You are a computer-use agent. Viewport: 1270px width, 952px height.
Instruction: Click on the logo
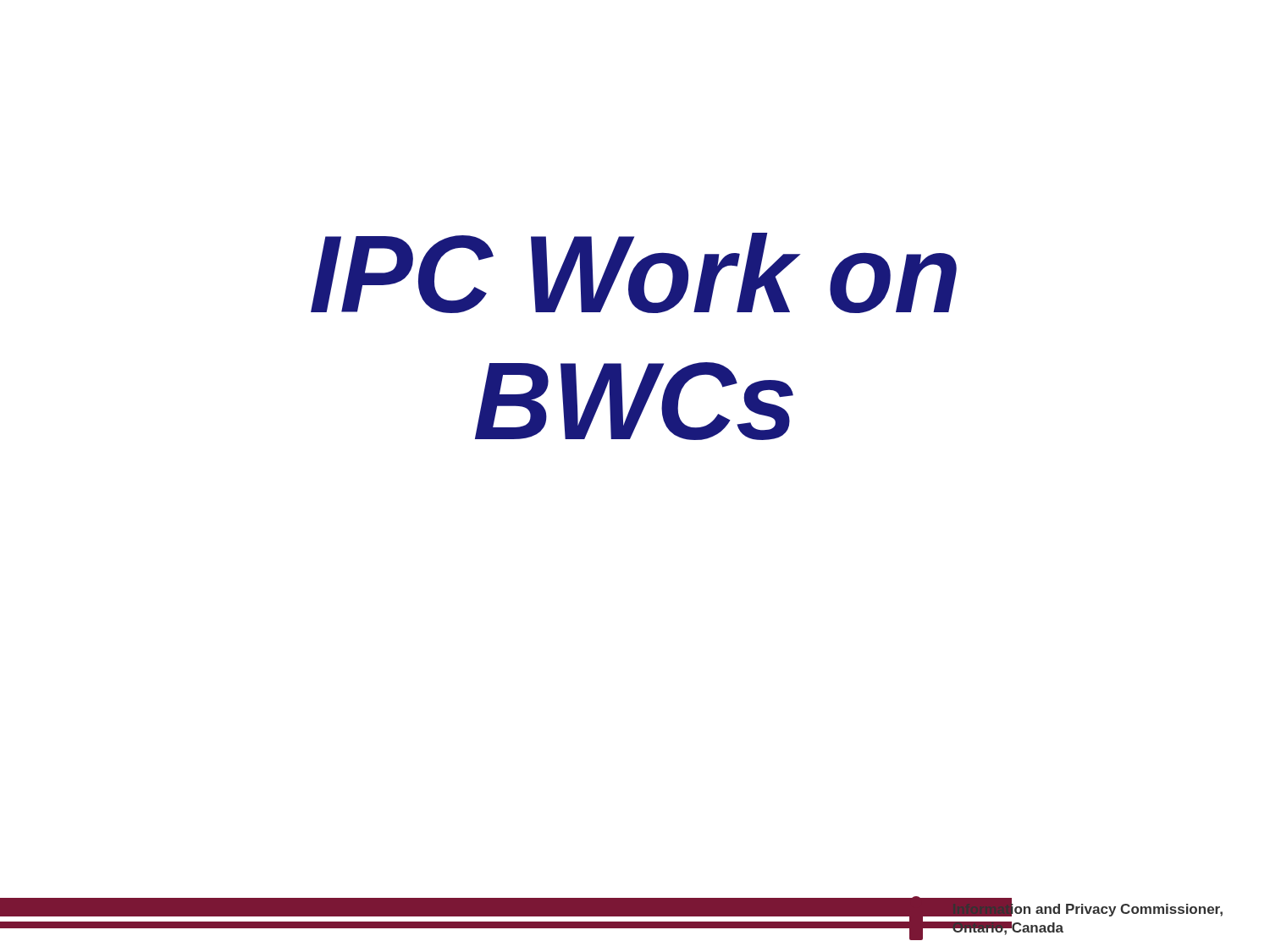635,914
